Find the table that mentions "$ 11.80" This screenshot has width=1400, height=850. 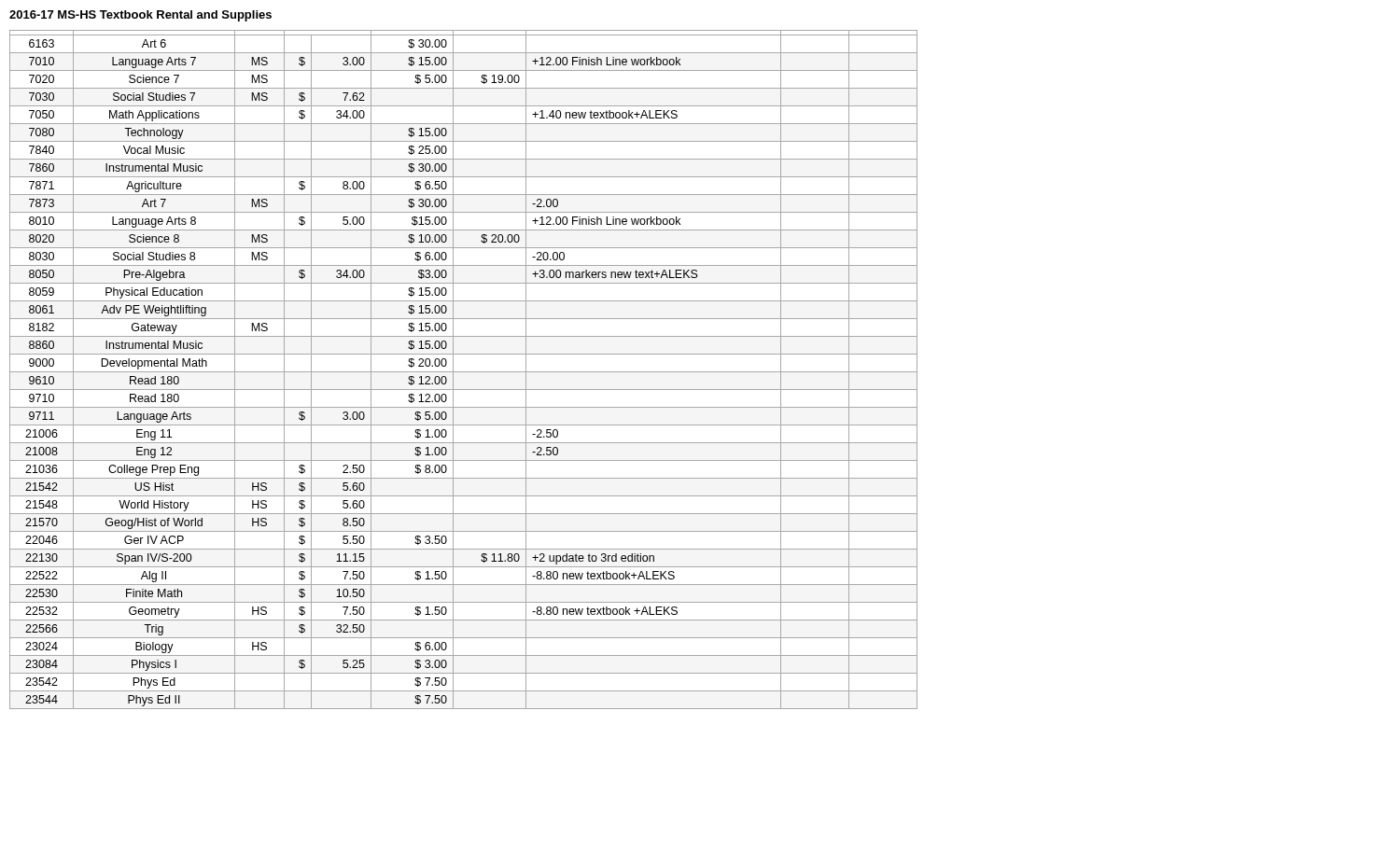pyautogui.click(x=463, y=369)
